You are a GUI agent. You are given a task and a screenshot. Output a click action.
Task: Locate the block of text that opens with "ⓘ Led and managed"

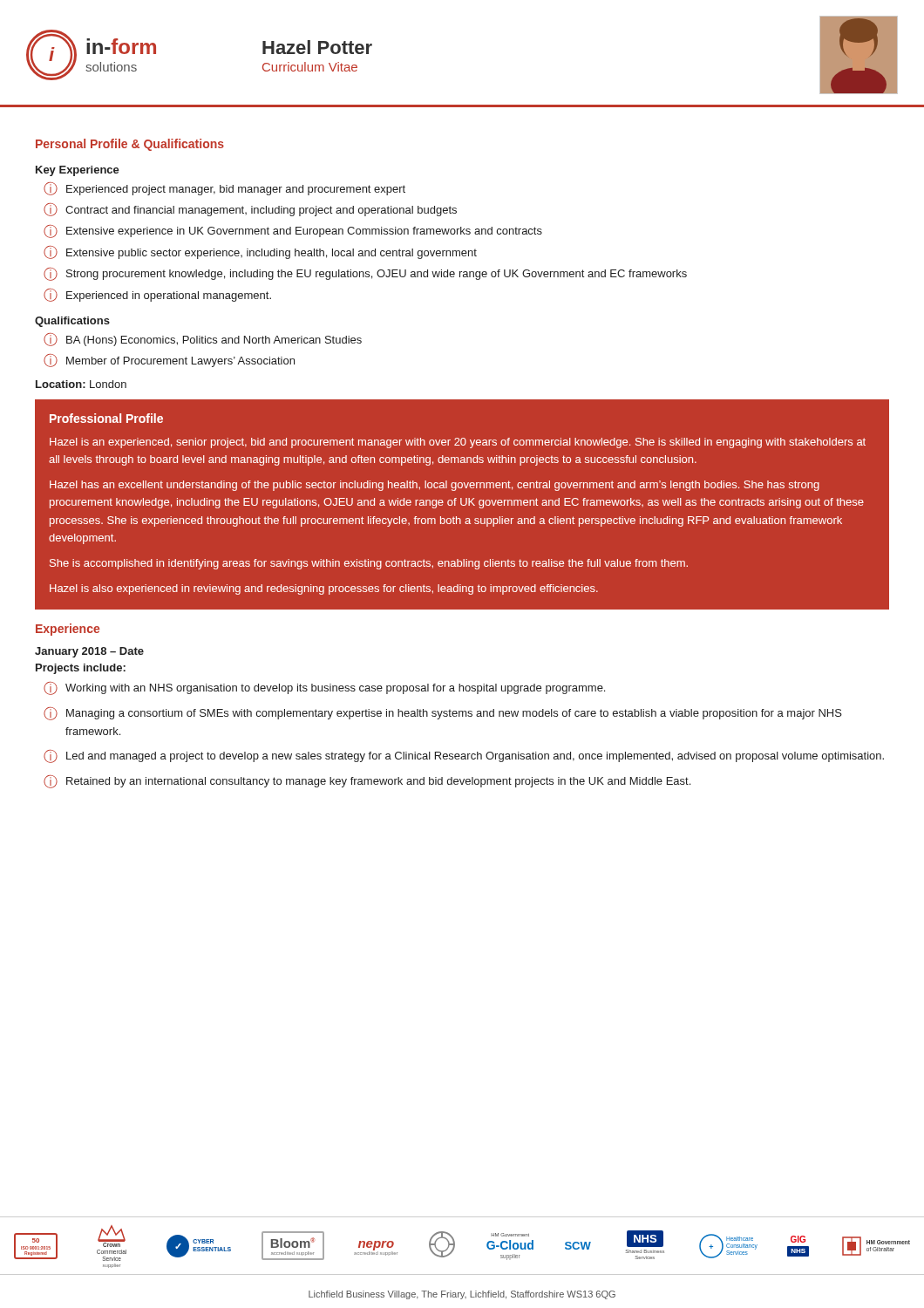pos(464,757)
